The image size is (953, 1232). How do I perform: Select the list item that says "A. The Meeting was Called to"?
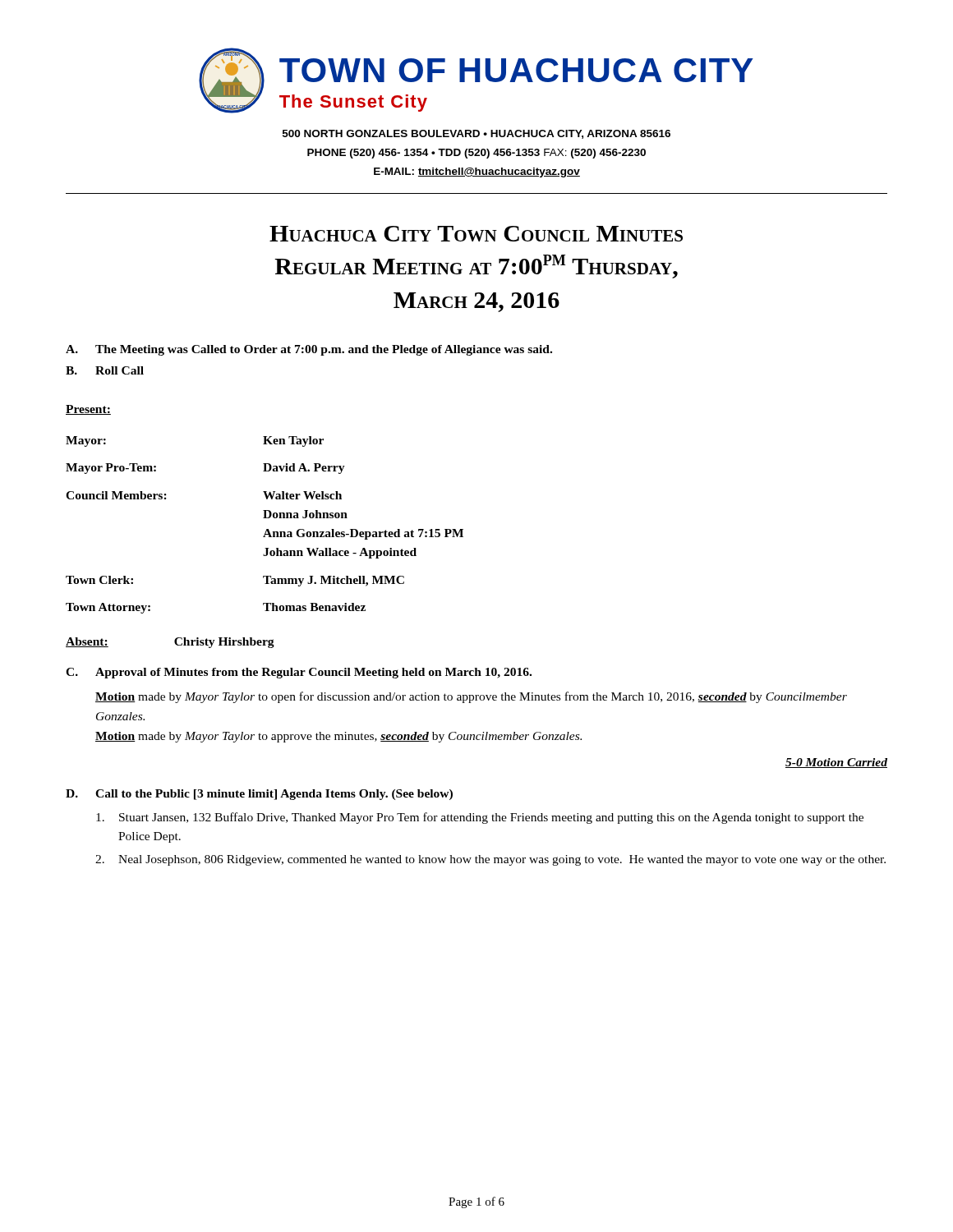click(476, 349)
